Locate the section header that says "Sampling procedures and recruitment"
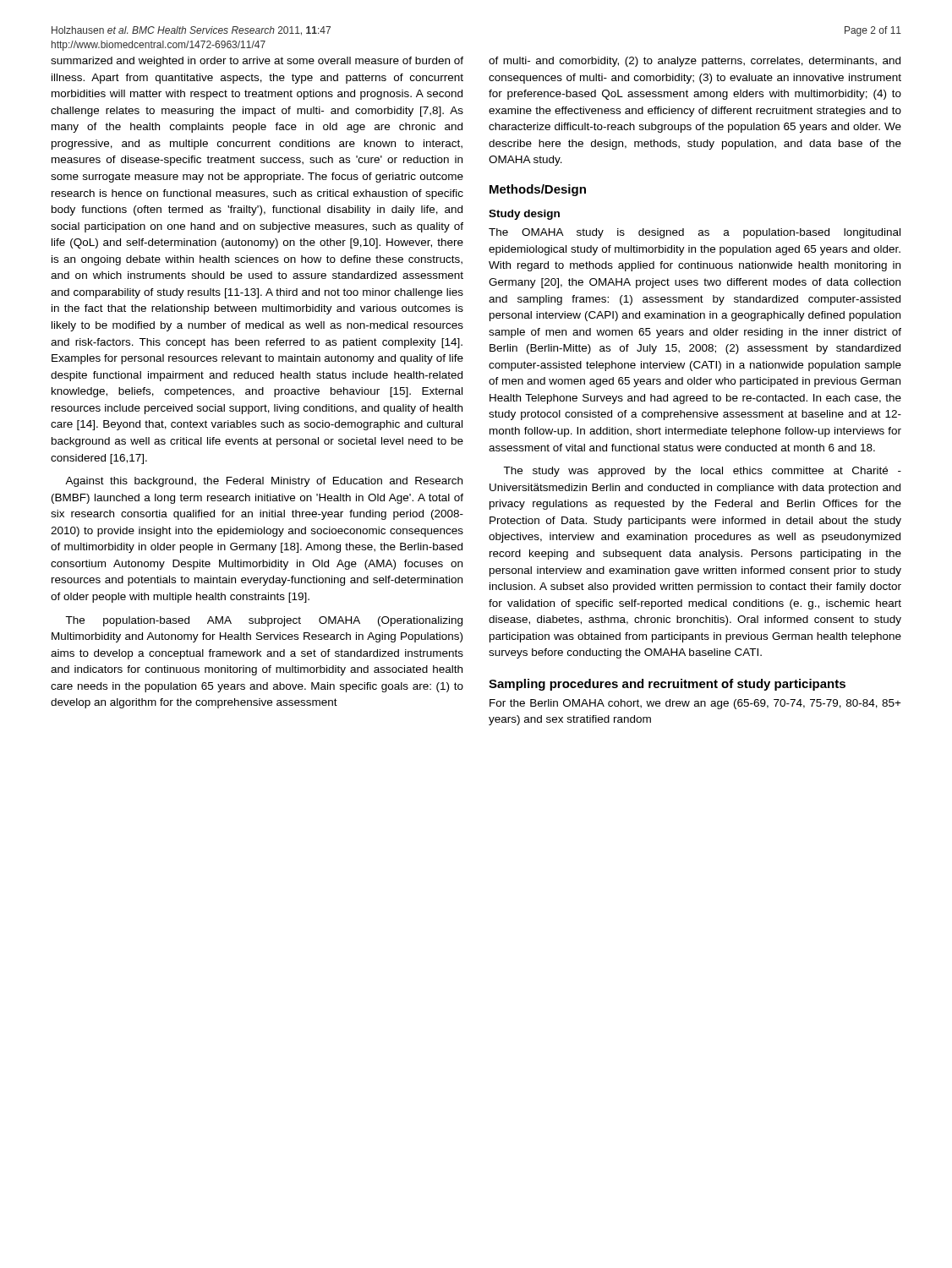The width and height of the screenshot is (952, 1268). click(667, 683)
